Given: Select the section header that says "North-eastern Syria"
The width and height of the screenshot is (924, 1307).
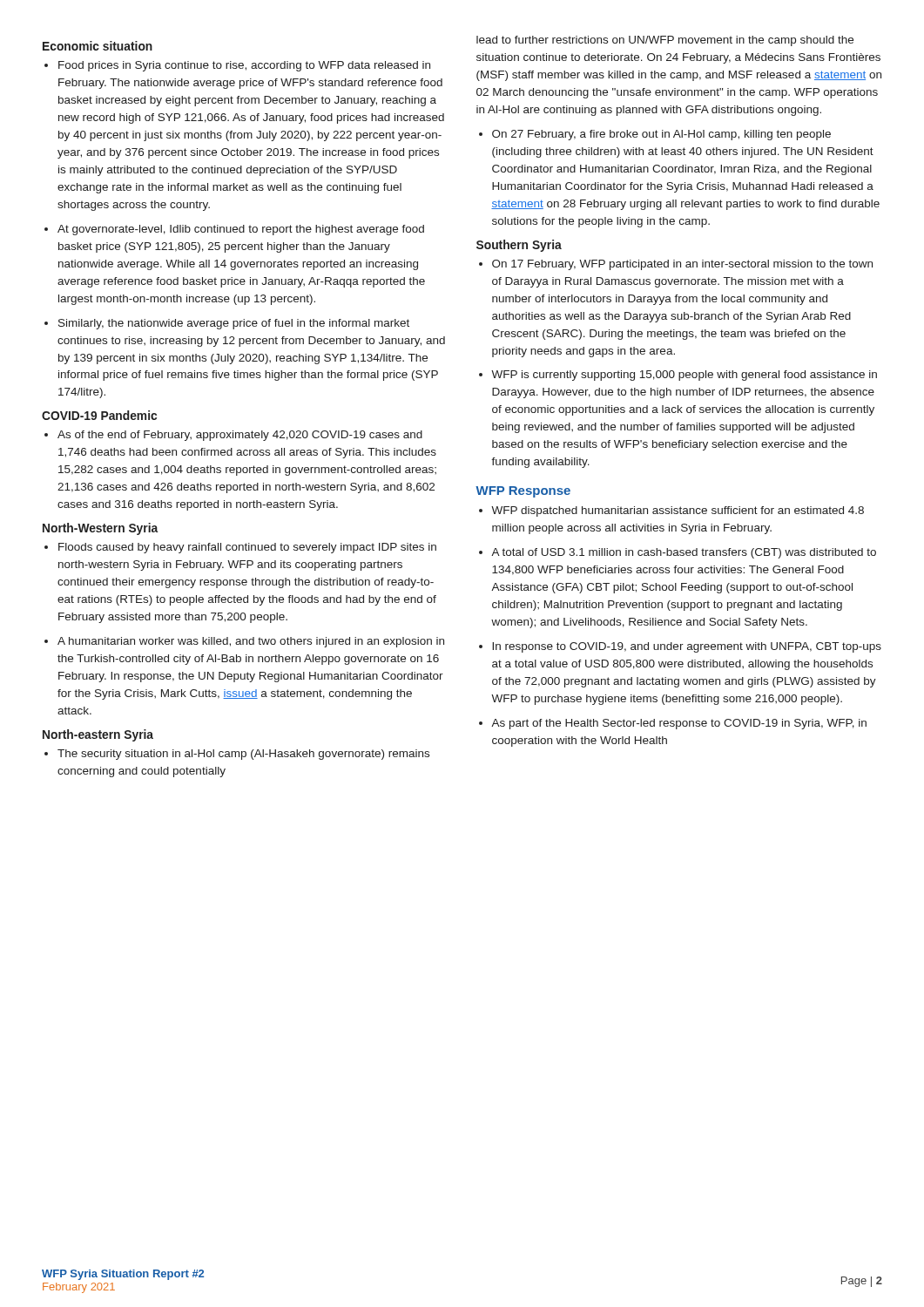Looking at the screenshot, I should pyautogui.click(x=98, y=735).
